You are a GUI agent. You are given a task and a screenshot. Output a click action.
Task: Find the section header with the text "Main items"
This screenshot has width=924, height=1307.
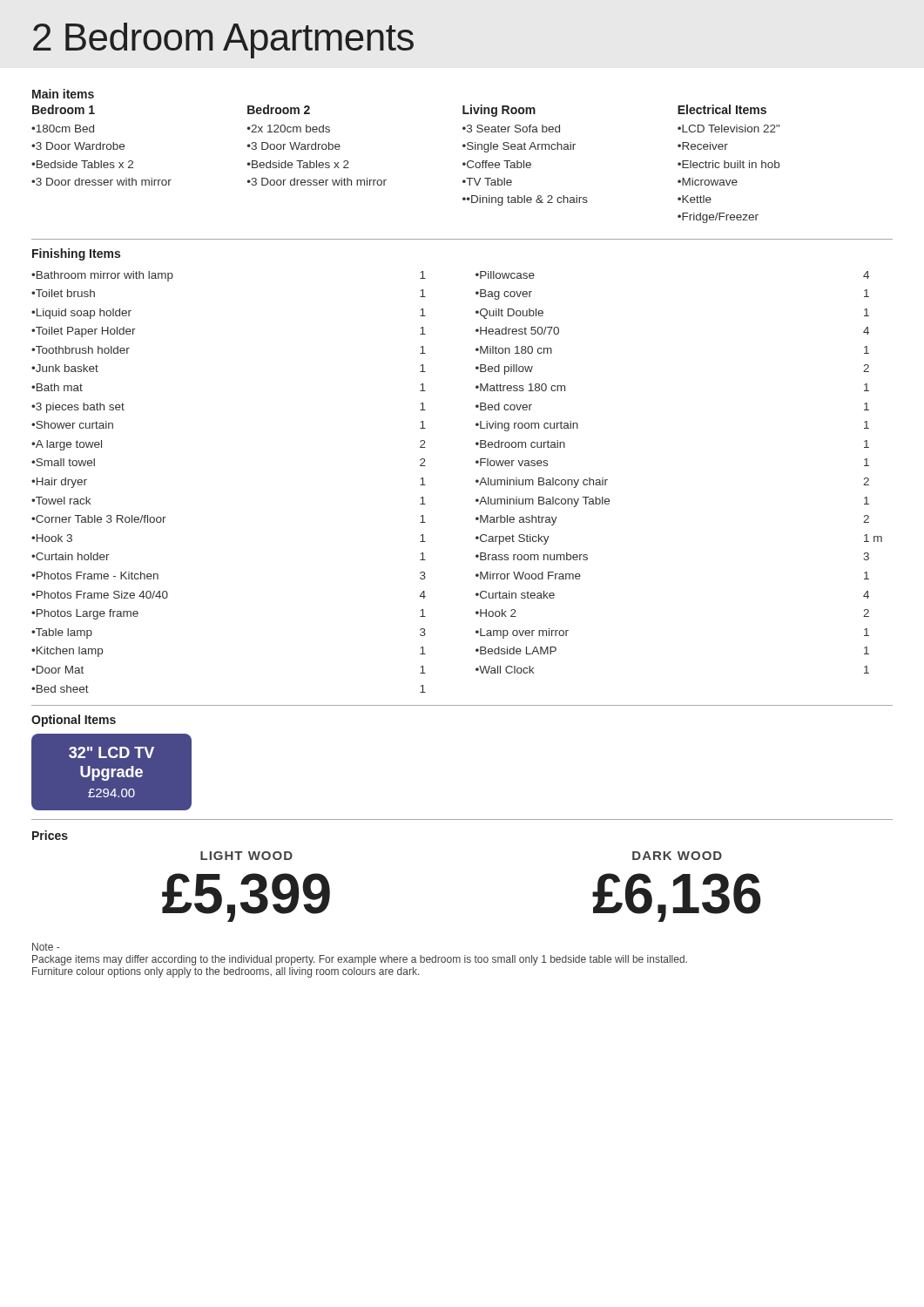[63, 94]
